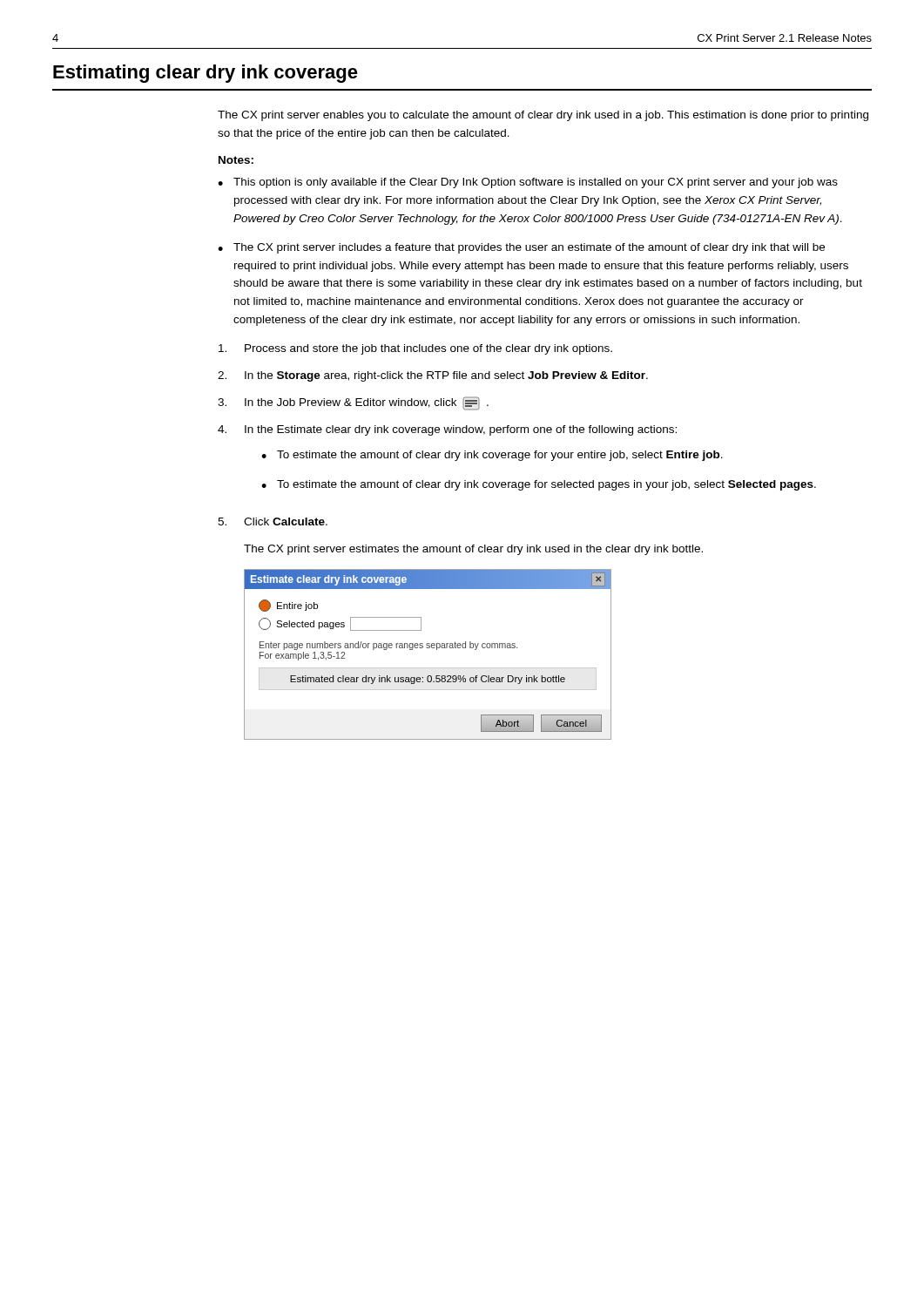The image size is (924, 1307).
Task: Click on the text block that says "The CX print server enables"
Action: click(x=543, y=124)
